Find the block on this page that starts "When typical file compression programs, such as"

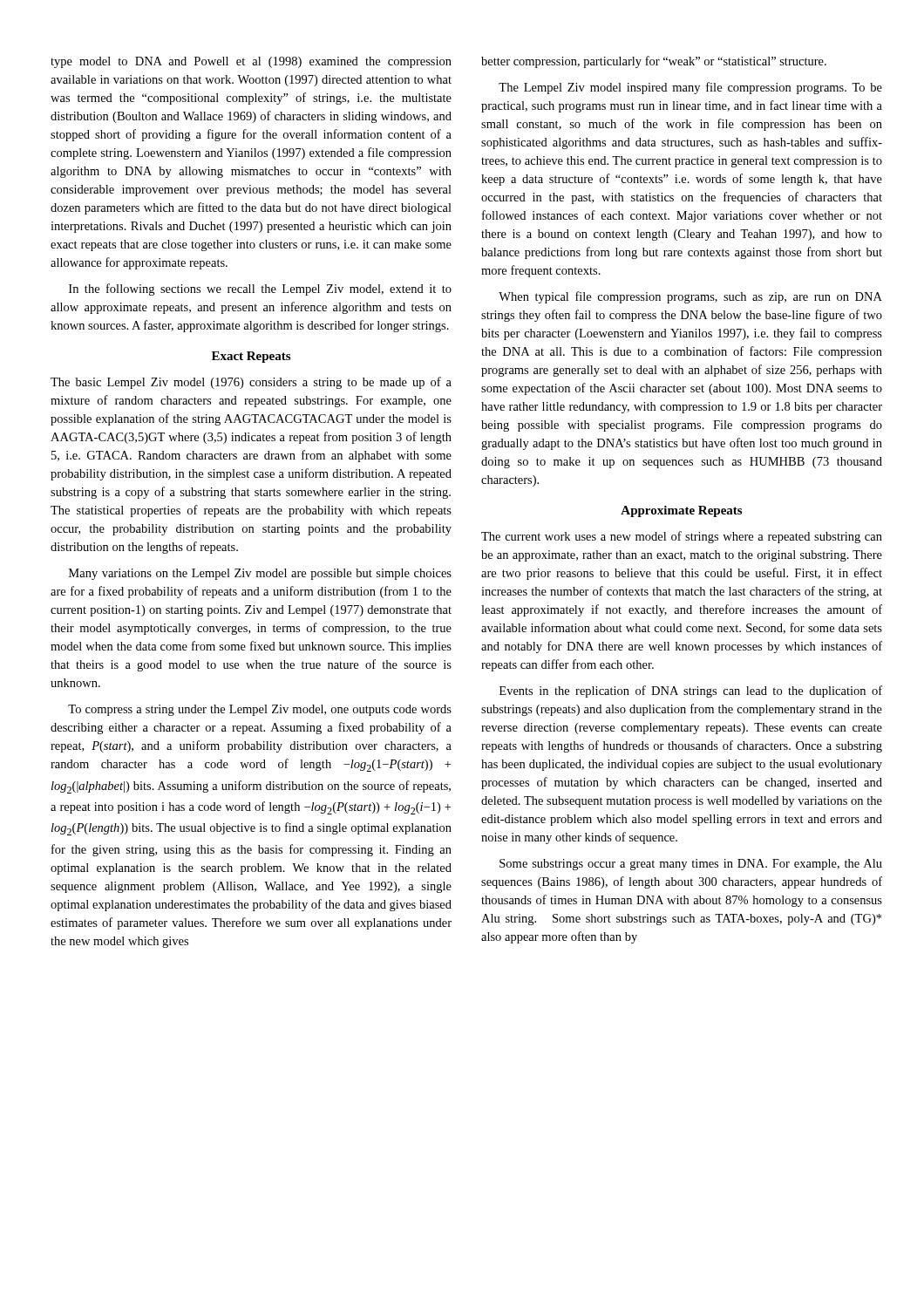click(x=682, y=389)
